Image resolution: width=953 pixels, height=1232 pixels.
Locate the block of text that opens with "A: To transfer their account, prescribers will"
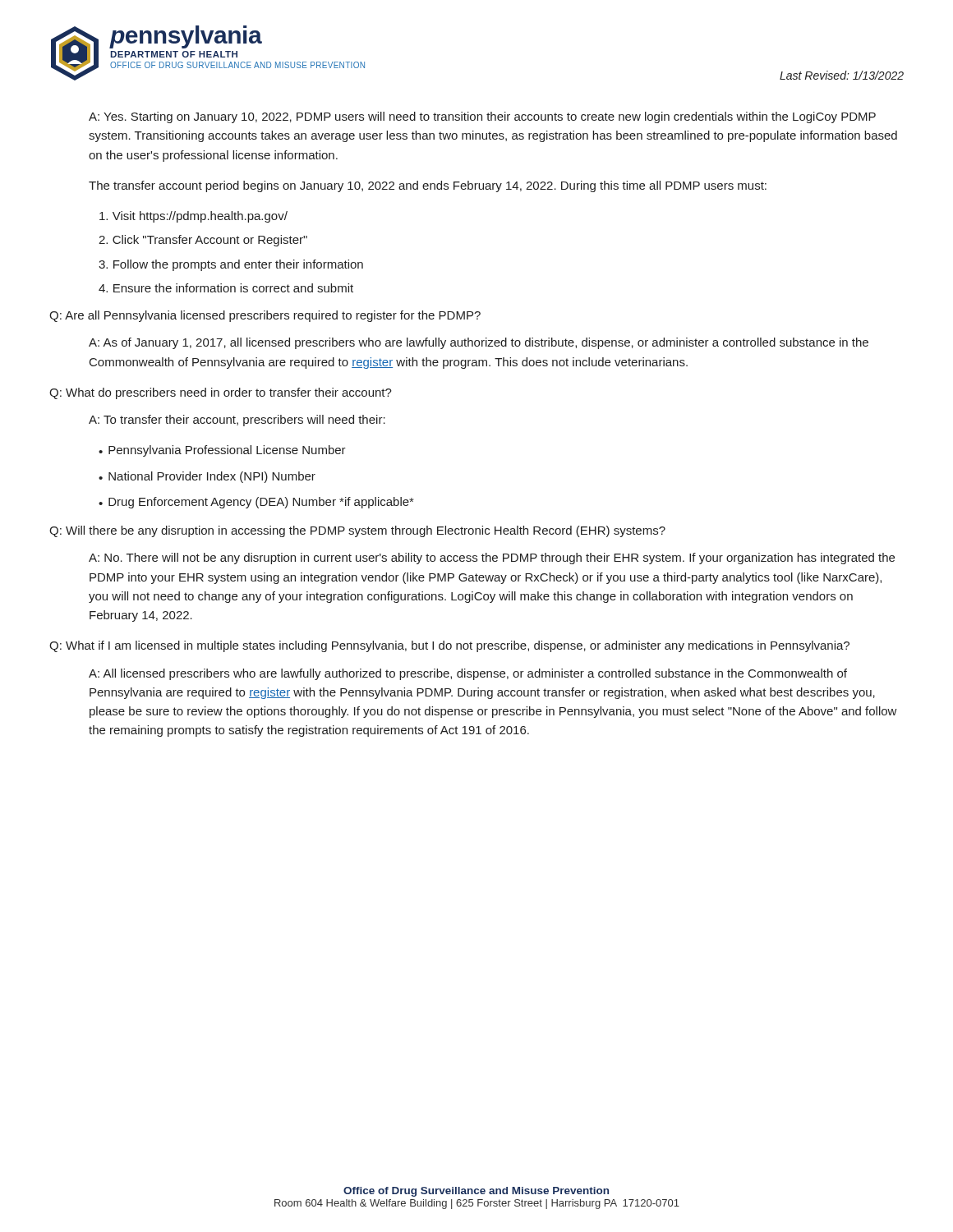(x=237, y=419)
